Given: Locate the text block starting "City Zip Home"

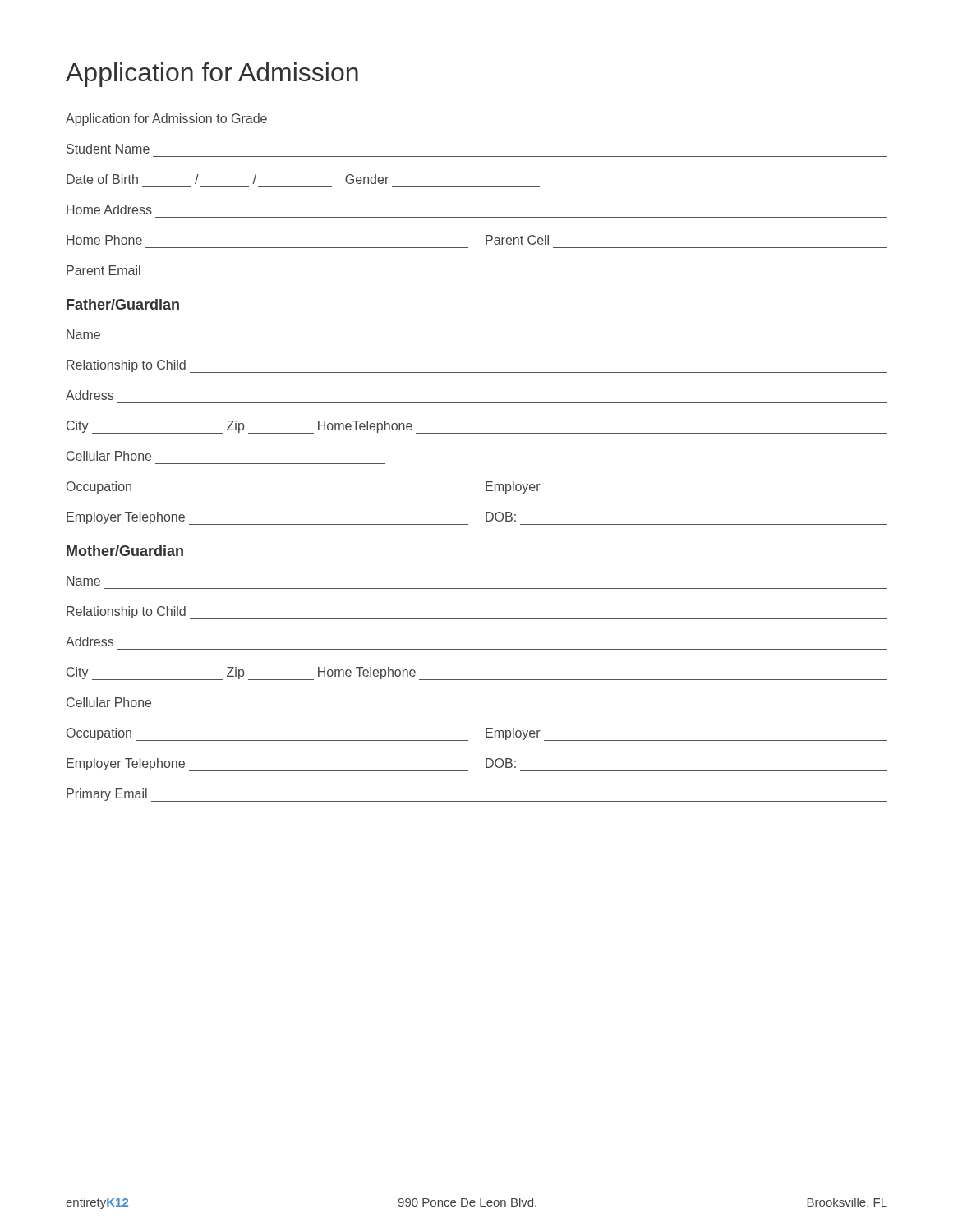Looking at the screenshot, I should click(x=476, y=672).
